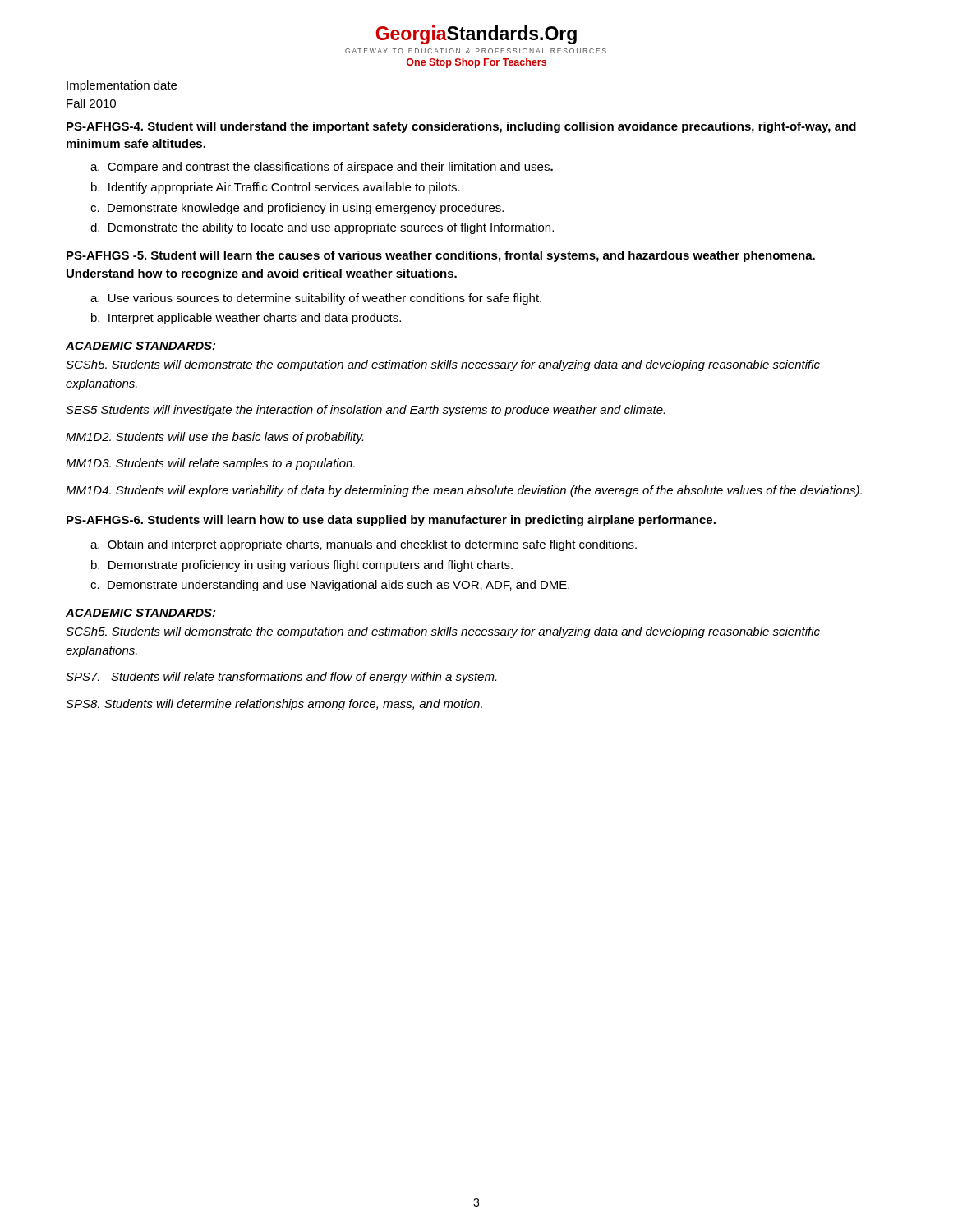
Task: Locate the list item containing "c. Demonstrate knowledge and proficiency in using emergency"
Action: [x=298, y=207]
